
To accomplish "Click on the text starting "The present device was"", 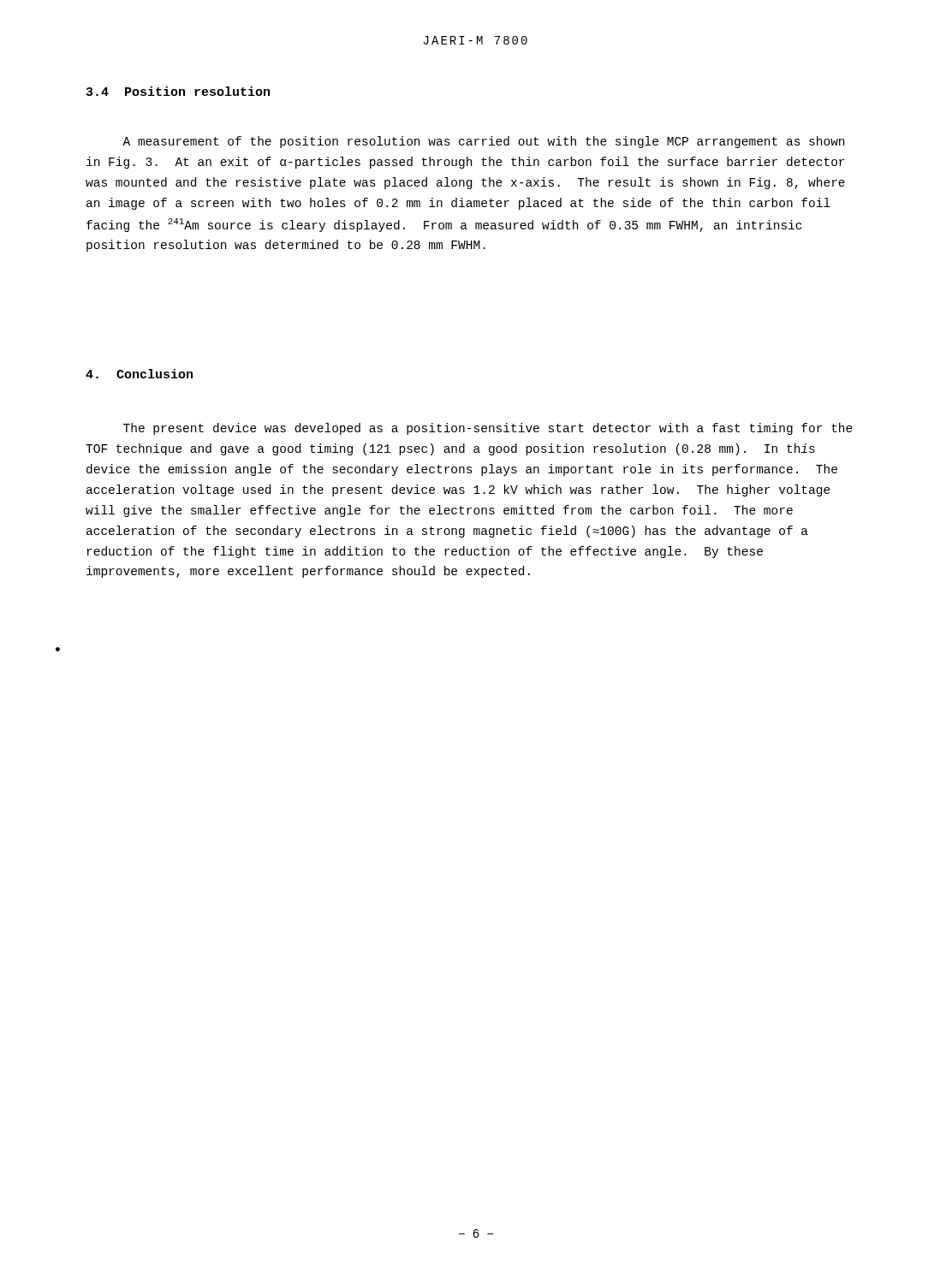I will click(x=469, y=501).
